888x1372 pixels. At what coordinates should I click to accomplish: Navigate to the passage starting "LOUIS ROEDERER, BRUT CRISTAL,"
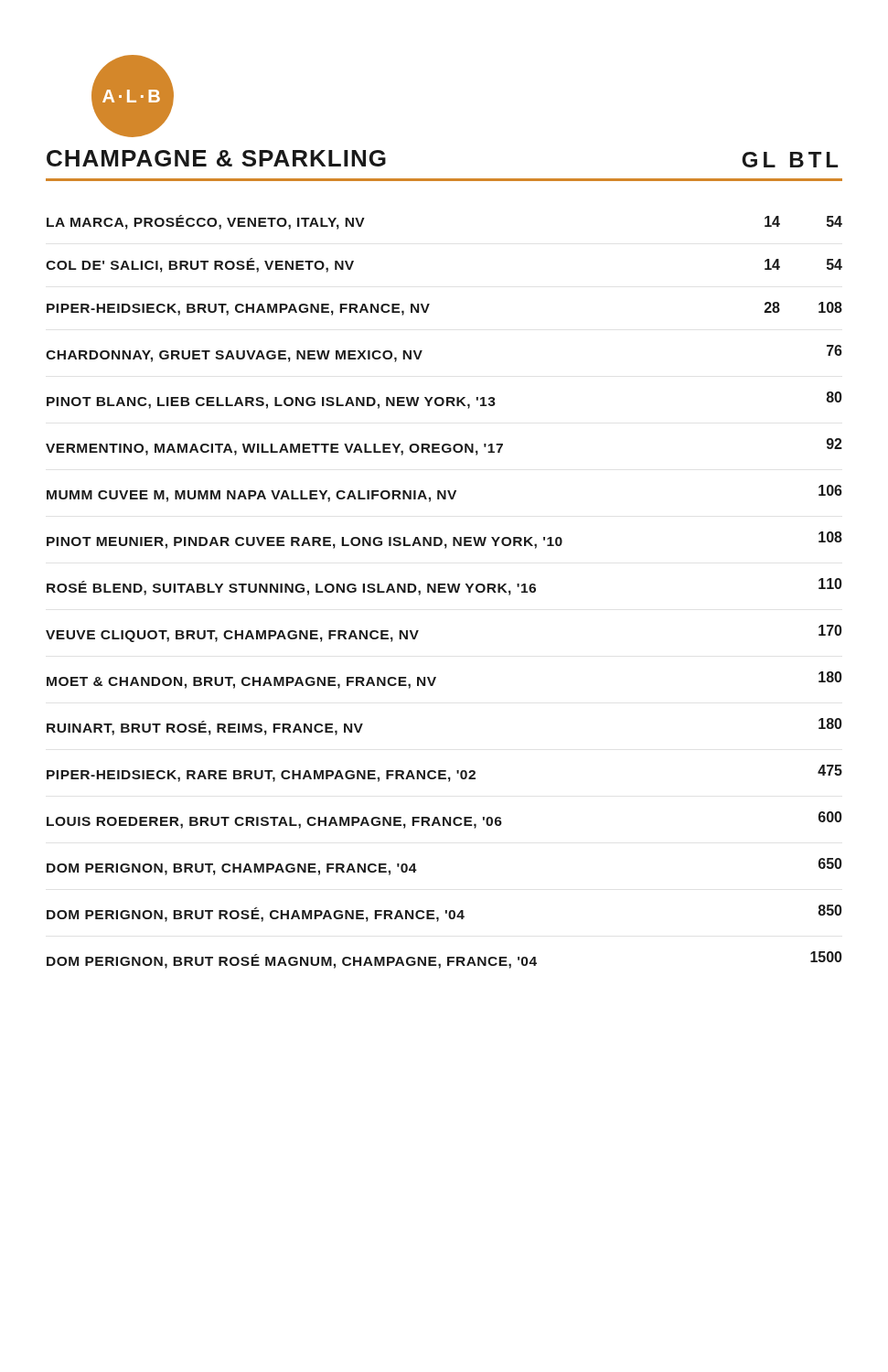[x=444, y=820]
